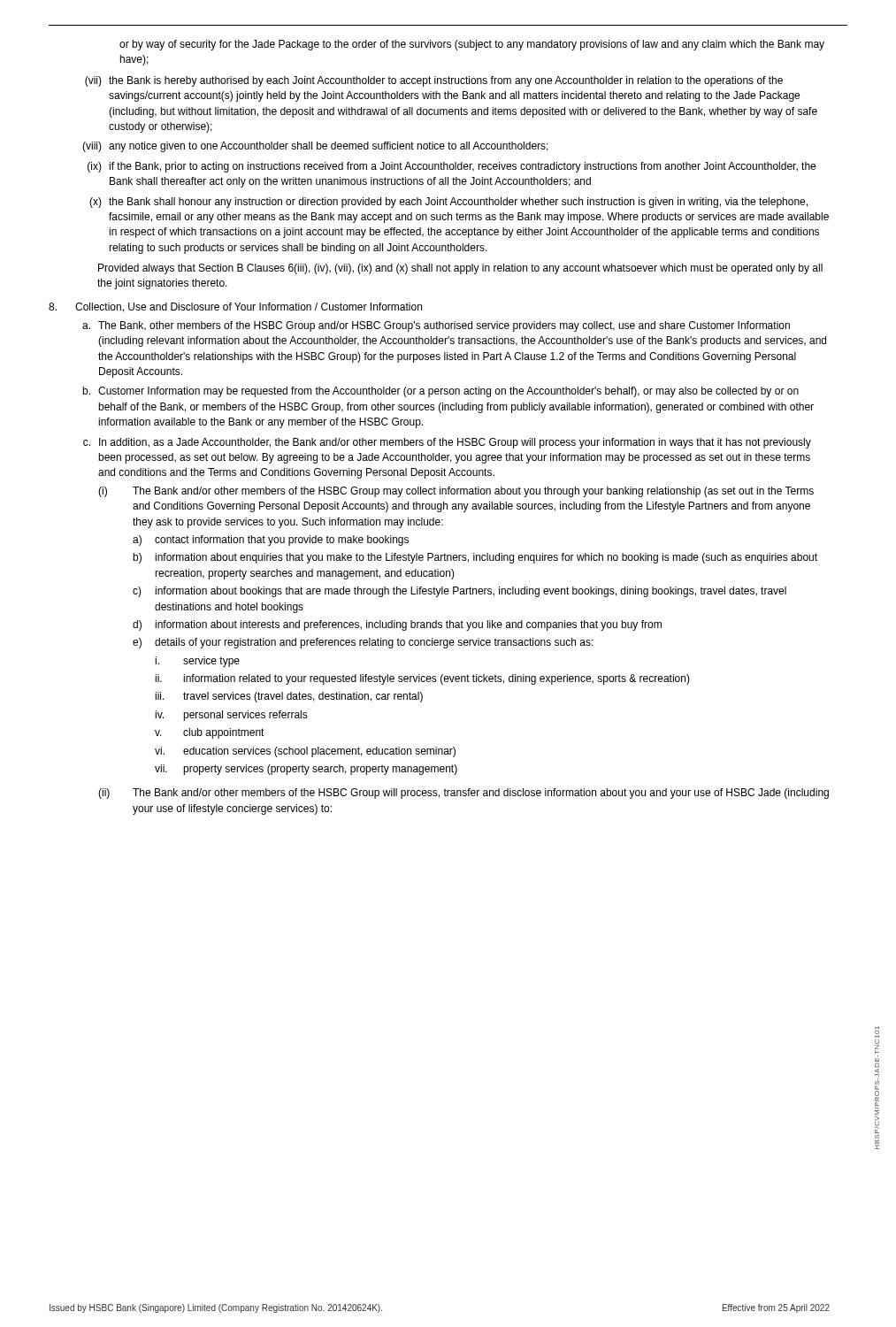Select the list item that says "(i) The Bank and/or other members of the"
The height and width of the screenshot is (1327, 896).
[464, 633]
